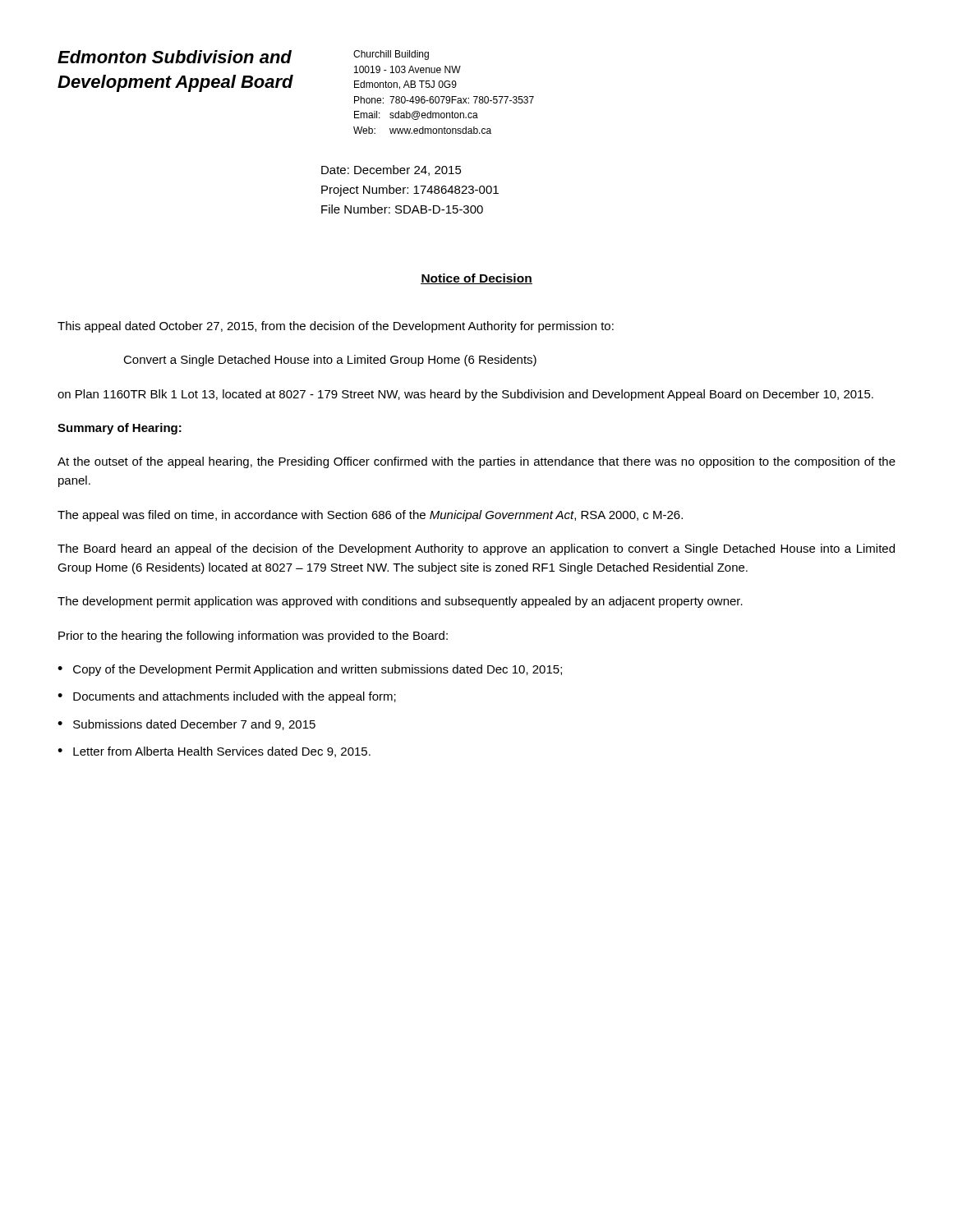Navigate to the block starting "Notice of Decision"
The height and width of the screenshot is (1232, 953).
point(476,278)
